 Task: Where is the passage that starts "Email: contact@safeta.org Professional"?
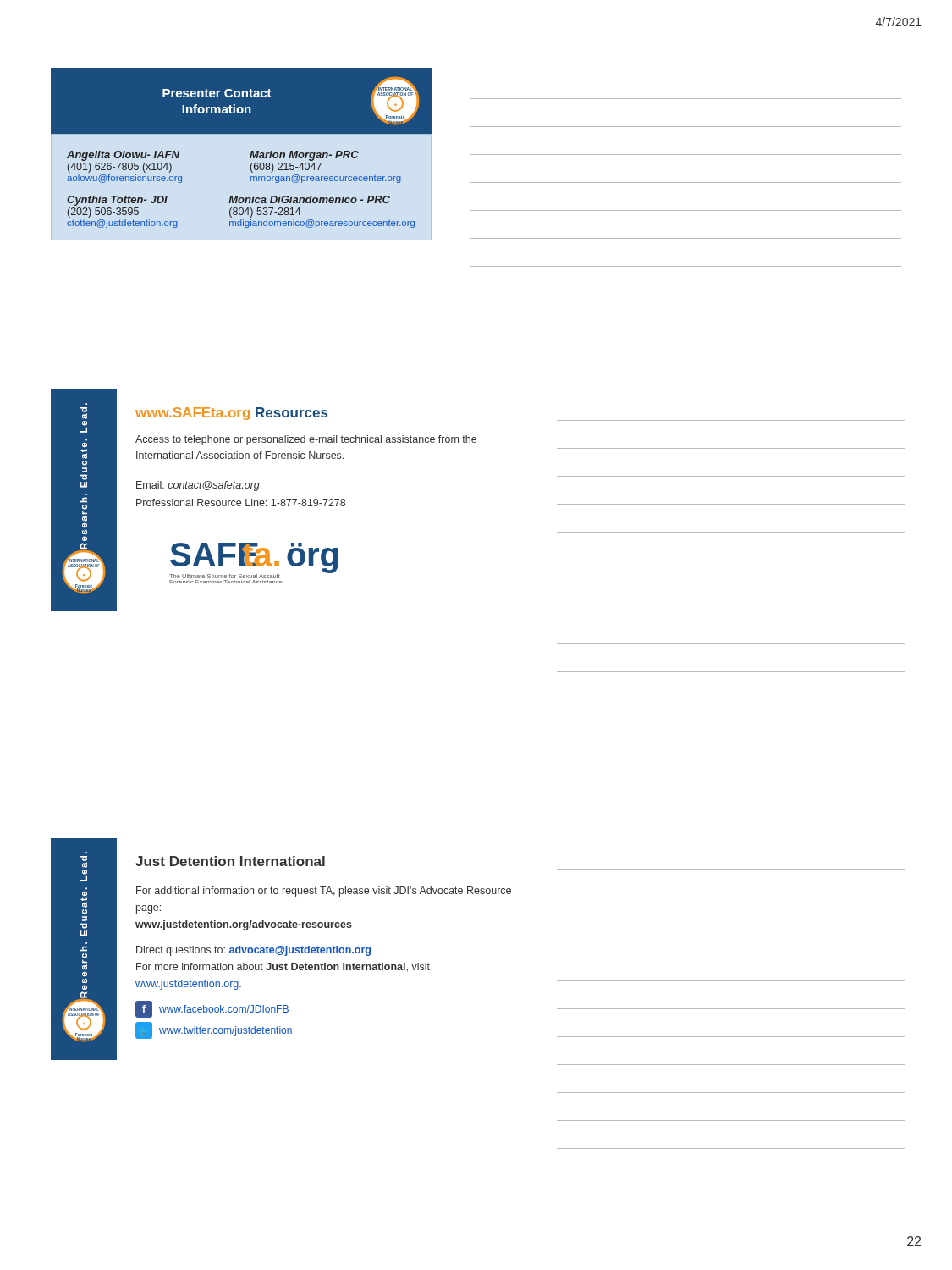(x=241, y=494)
